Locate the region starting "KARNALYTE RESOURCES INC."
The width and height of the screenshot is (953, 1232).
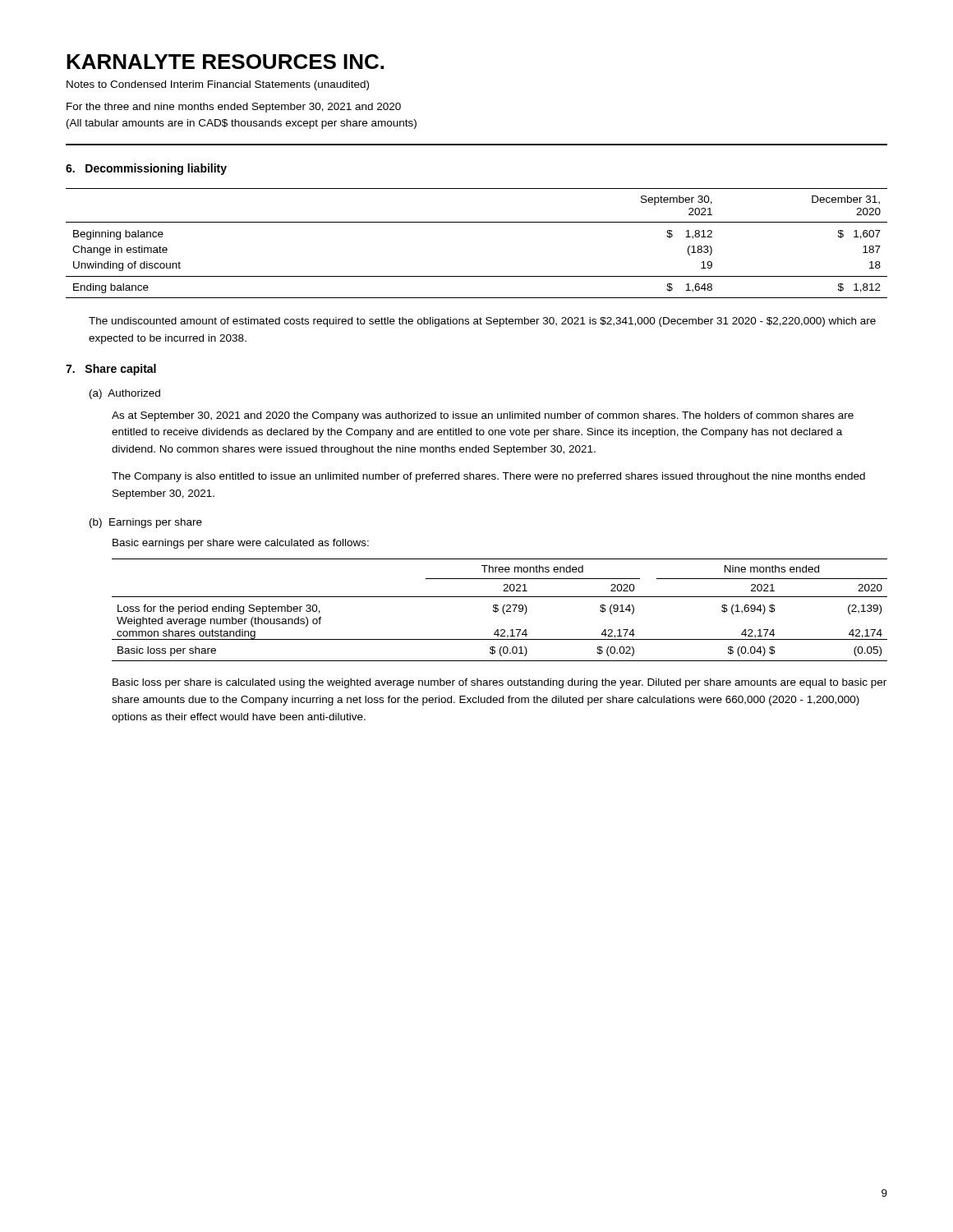(226, 62)
